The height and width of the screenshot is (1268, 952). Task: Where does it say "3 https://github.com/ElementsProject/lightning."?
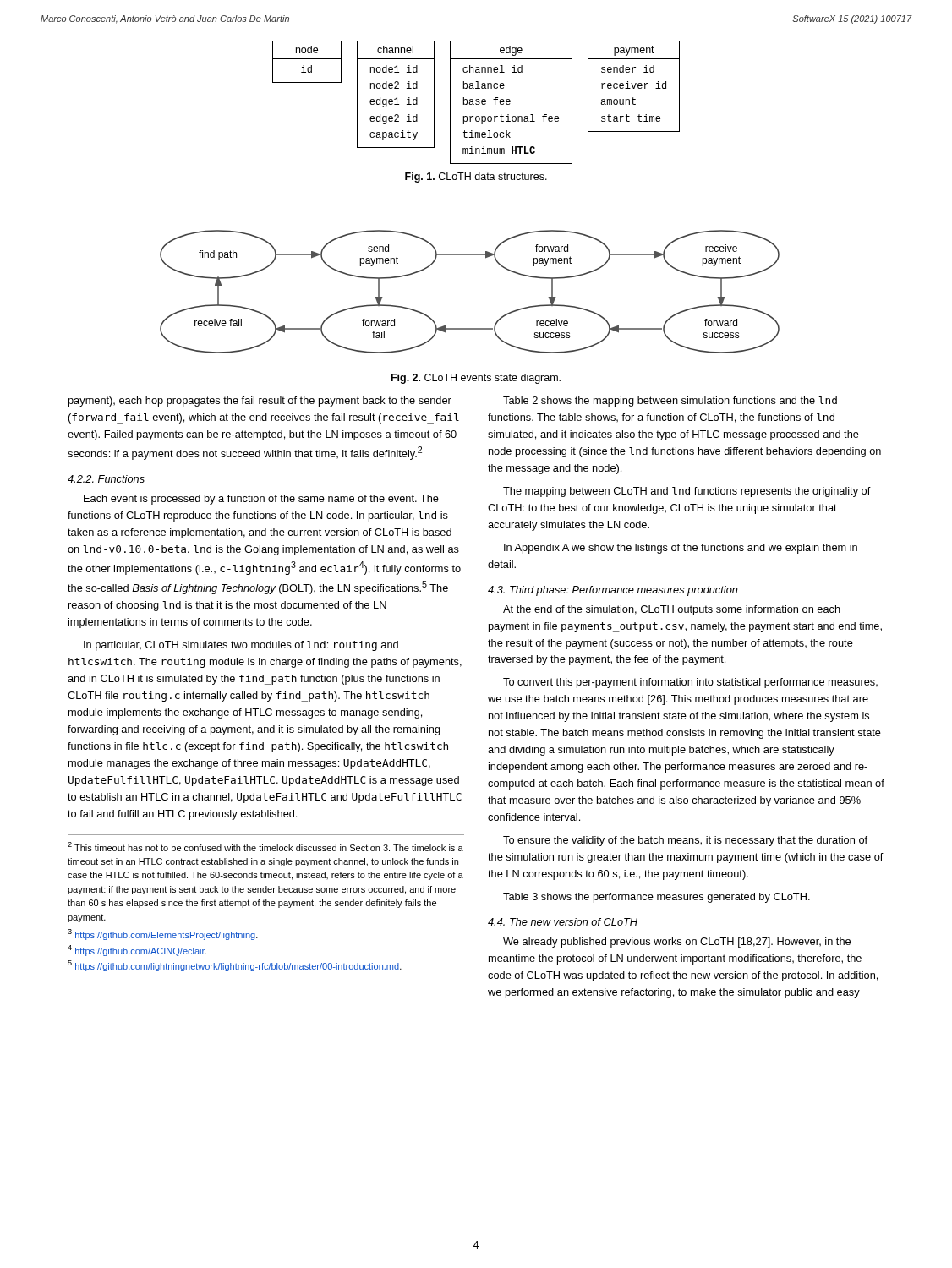(x=163, y=934)
